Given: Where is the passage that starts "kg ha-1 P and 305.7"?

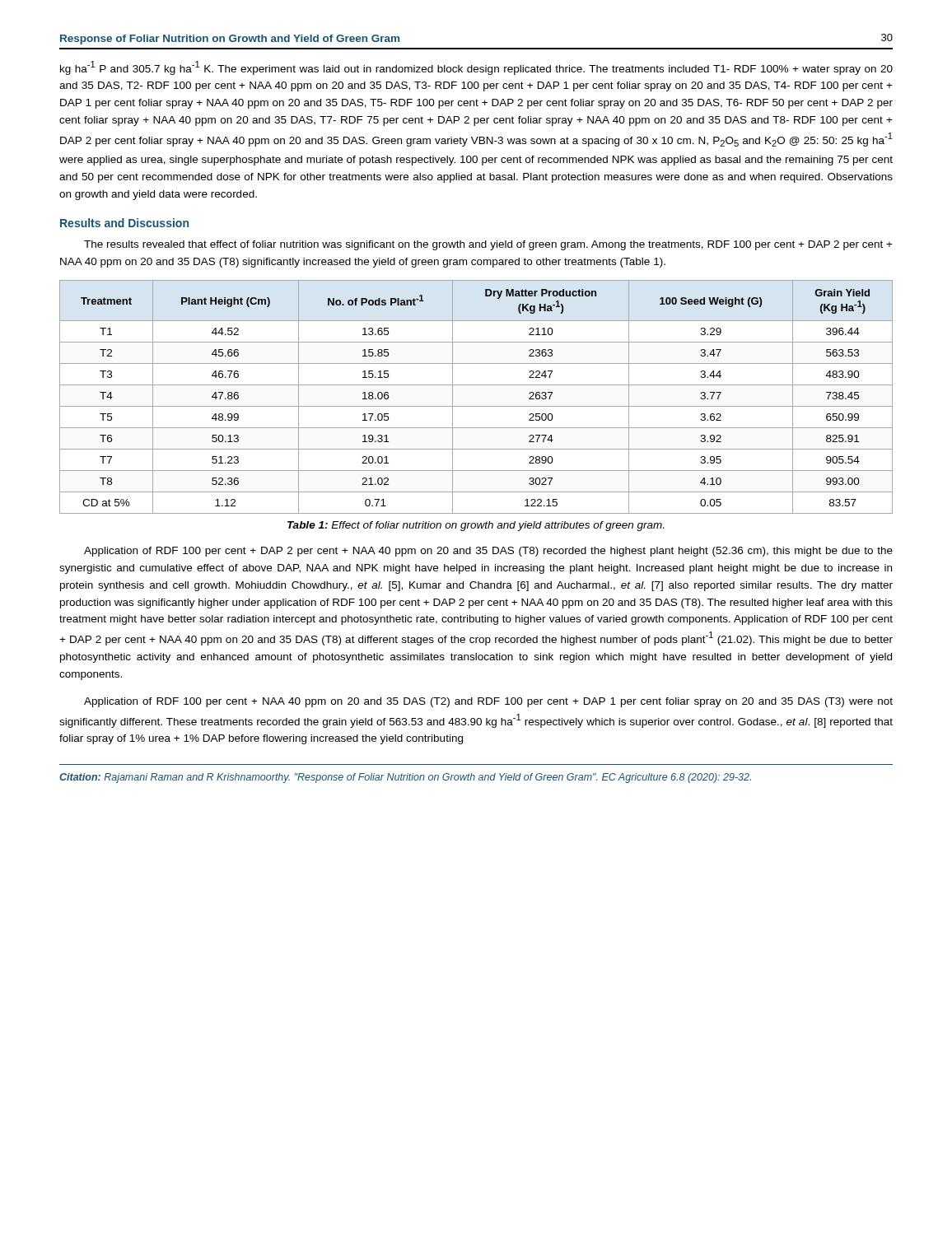Looking at the screenshot, I should pos(476,130).
